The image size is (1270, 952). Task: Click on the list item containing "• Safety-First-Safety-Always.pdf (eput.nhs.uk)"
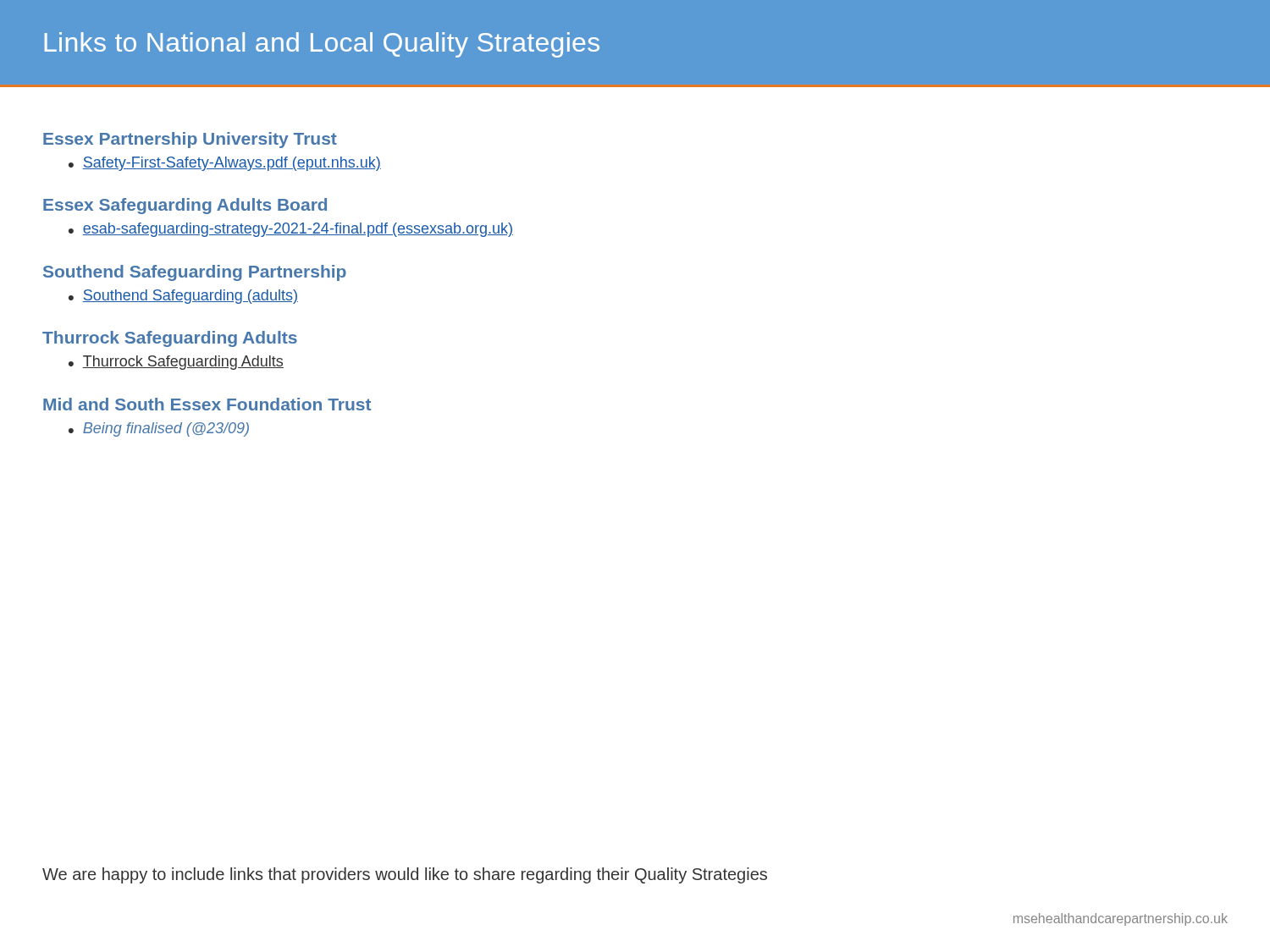224,165
